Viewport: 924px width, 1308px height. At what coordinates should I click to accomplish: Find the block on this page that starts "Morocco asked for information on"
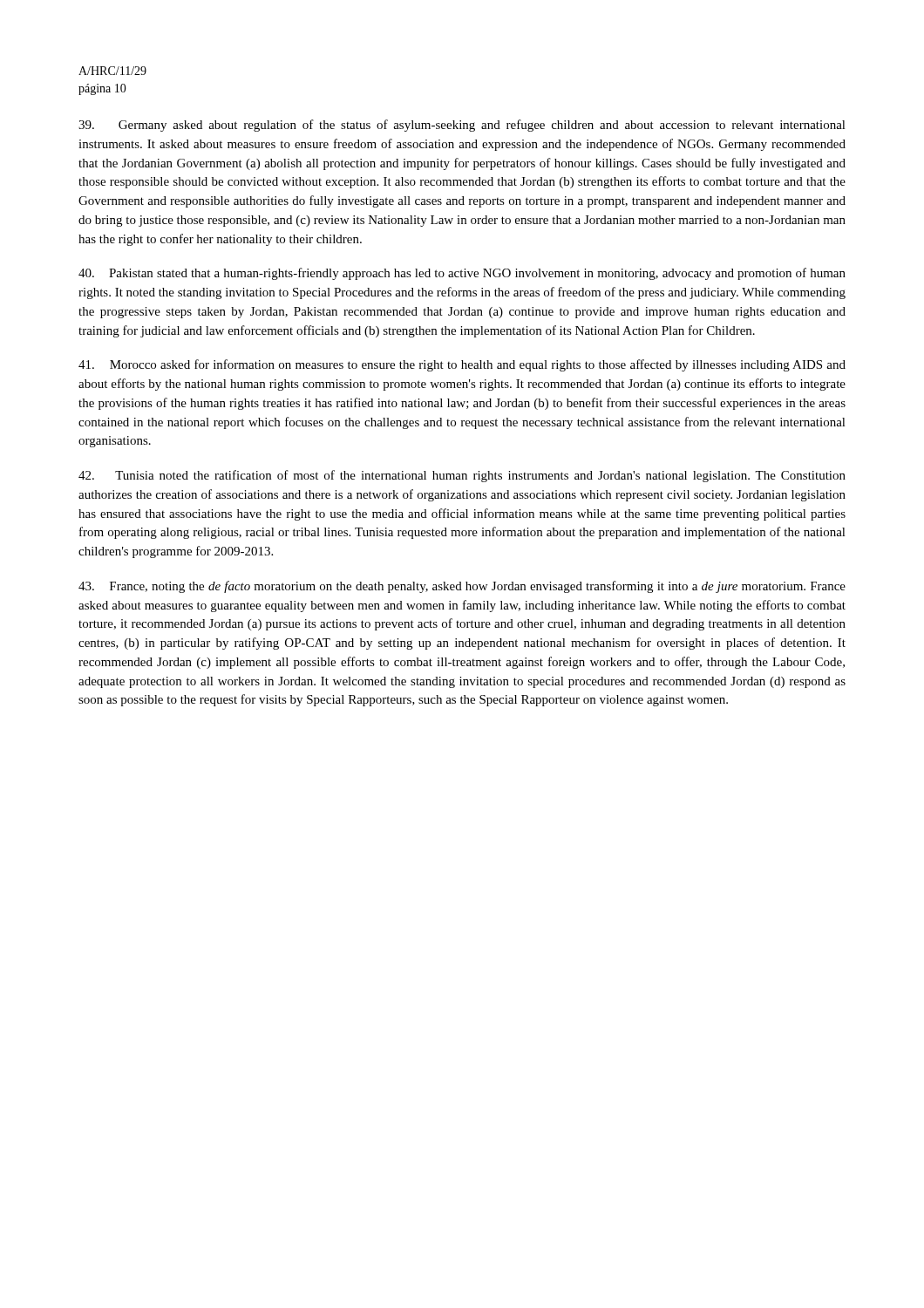pyautogui.click(x=462, y=403)
